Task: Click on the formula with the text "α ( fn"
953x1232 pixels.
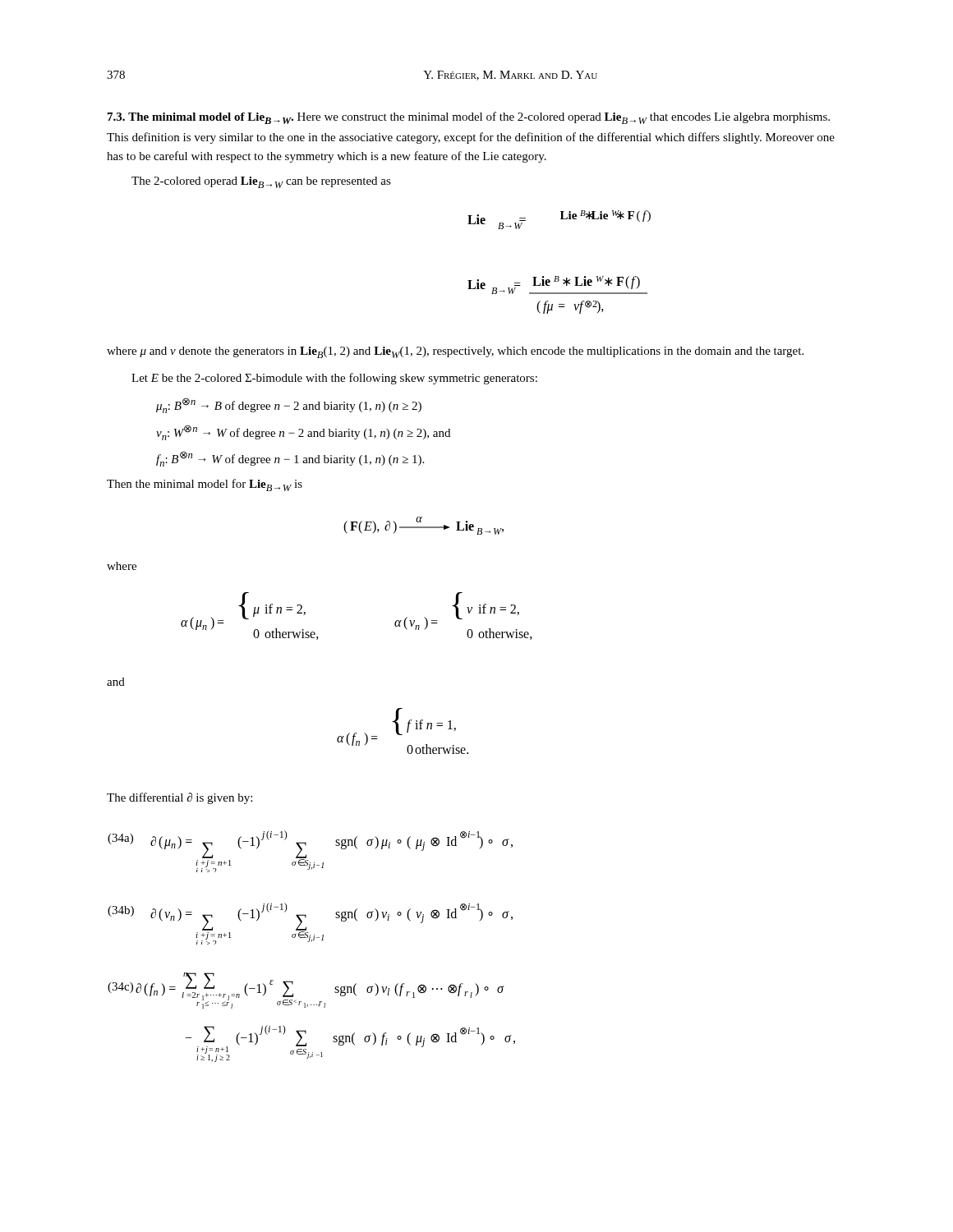Action: pyautogui.click(x=476, y=739)
